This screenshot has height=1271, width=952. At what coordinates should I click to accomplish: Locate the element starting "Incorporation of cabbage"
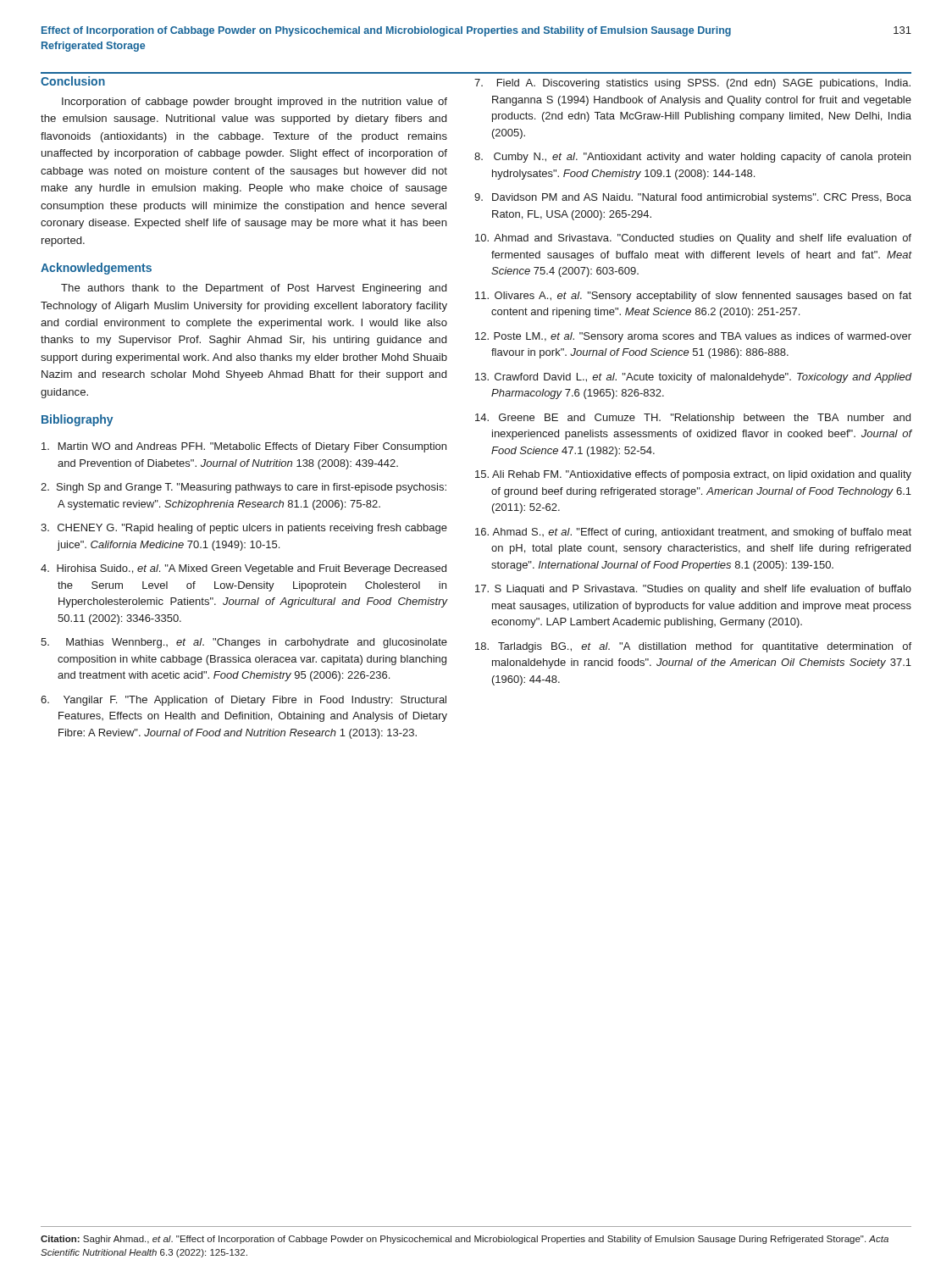pos(244,171)
